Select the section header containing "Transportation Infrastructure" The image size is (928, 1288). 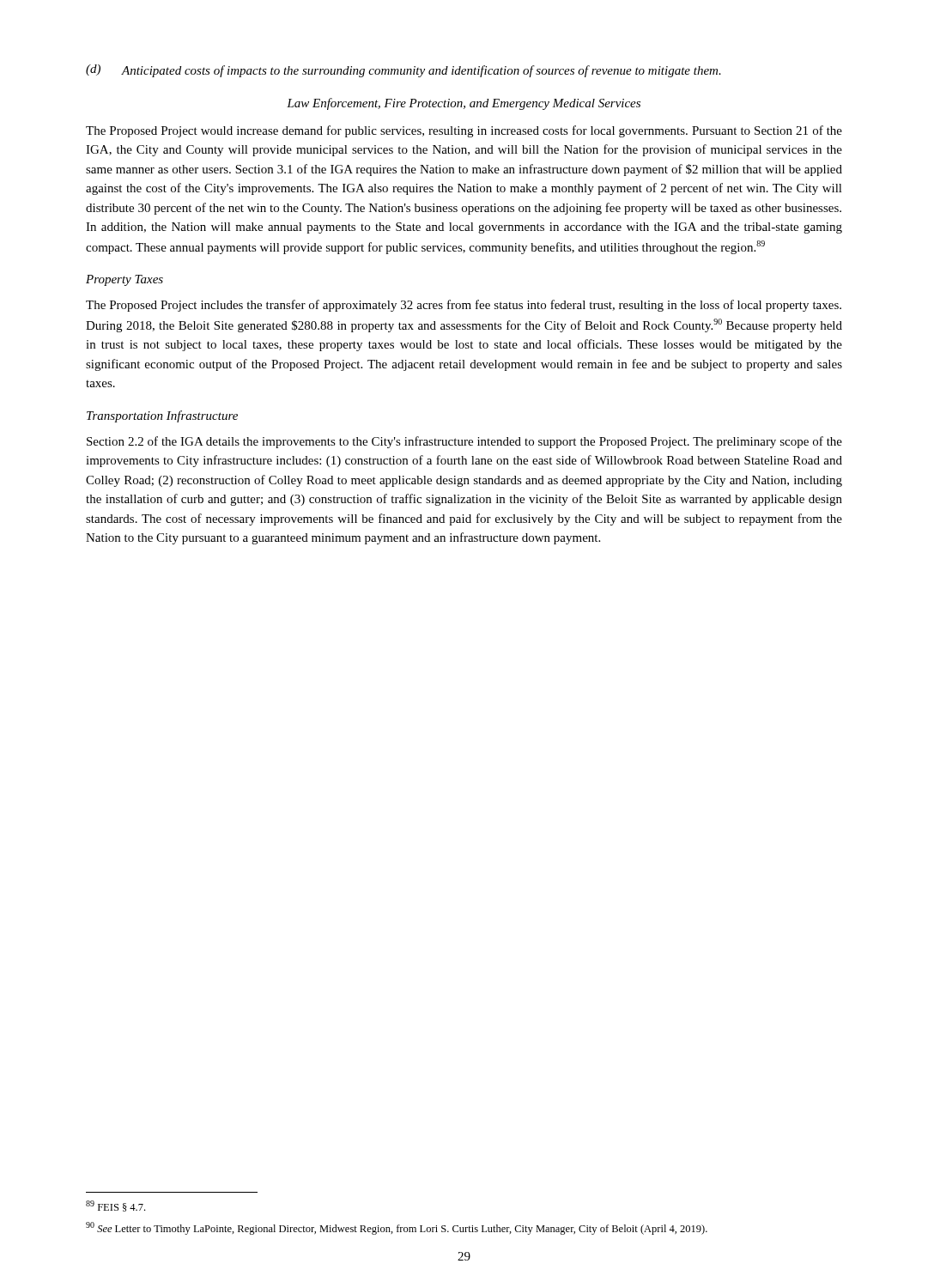click(162, 415)
